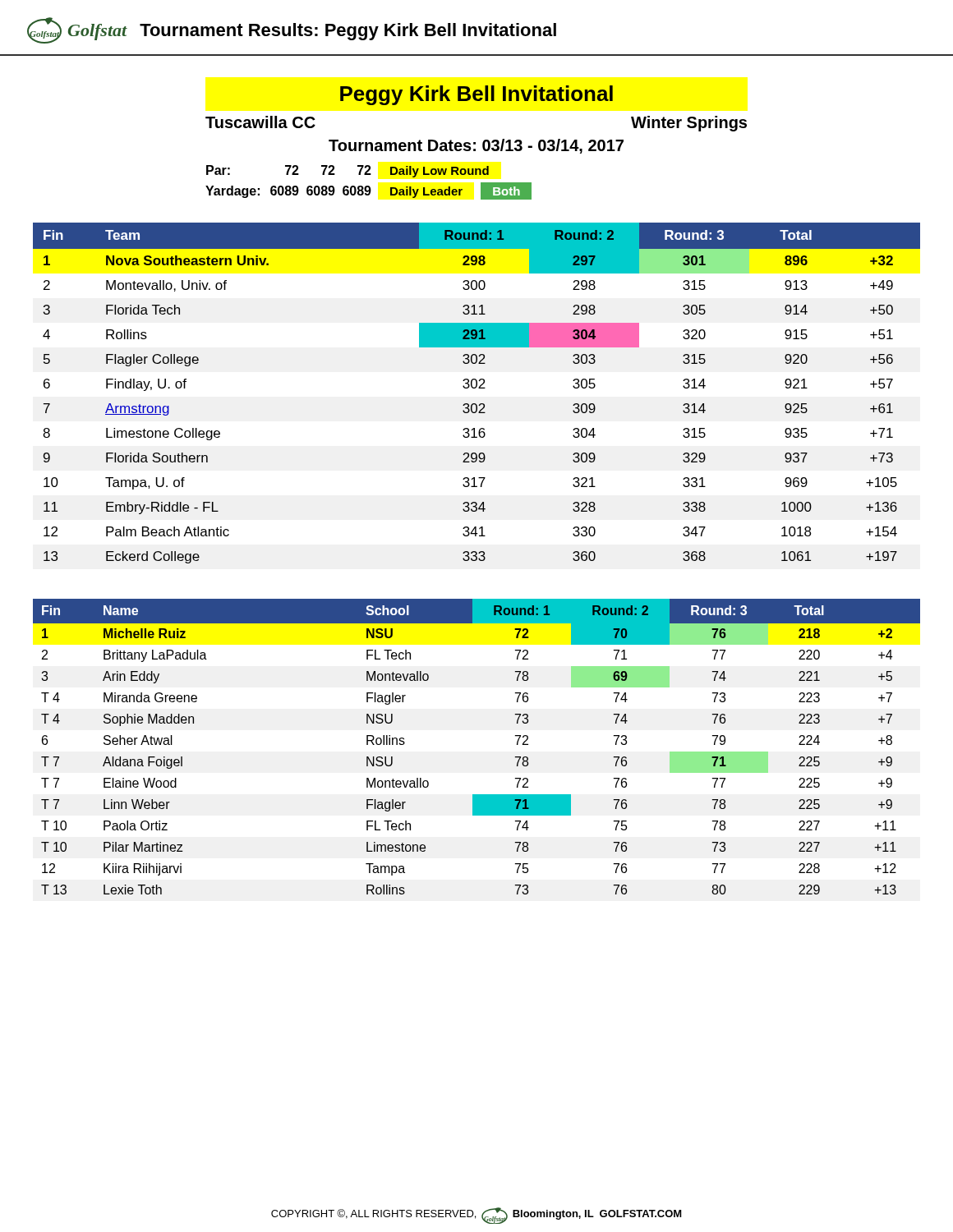Click on the text block that reads "Par: 72 72"
Image resolution: width=953 pixels, height=1232 pixels.
coord(476,181)
